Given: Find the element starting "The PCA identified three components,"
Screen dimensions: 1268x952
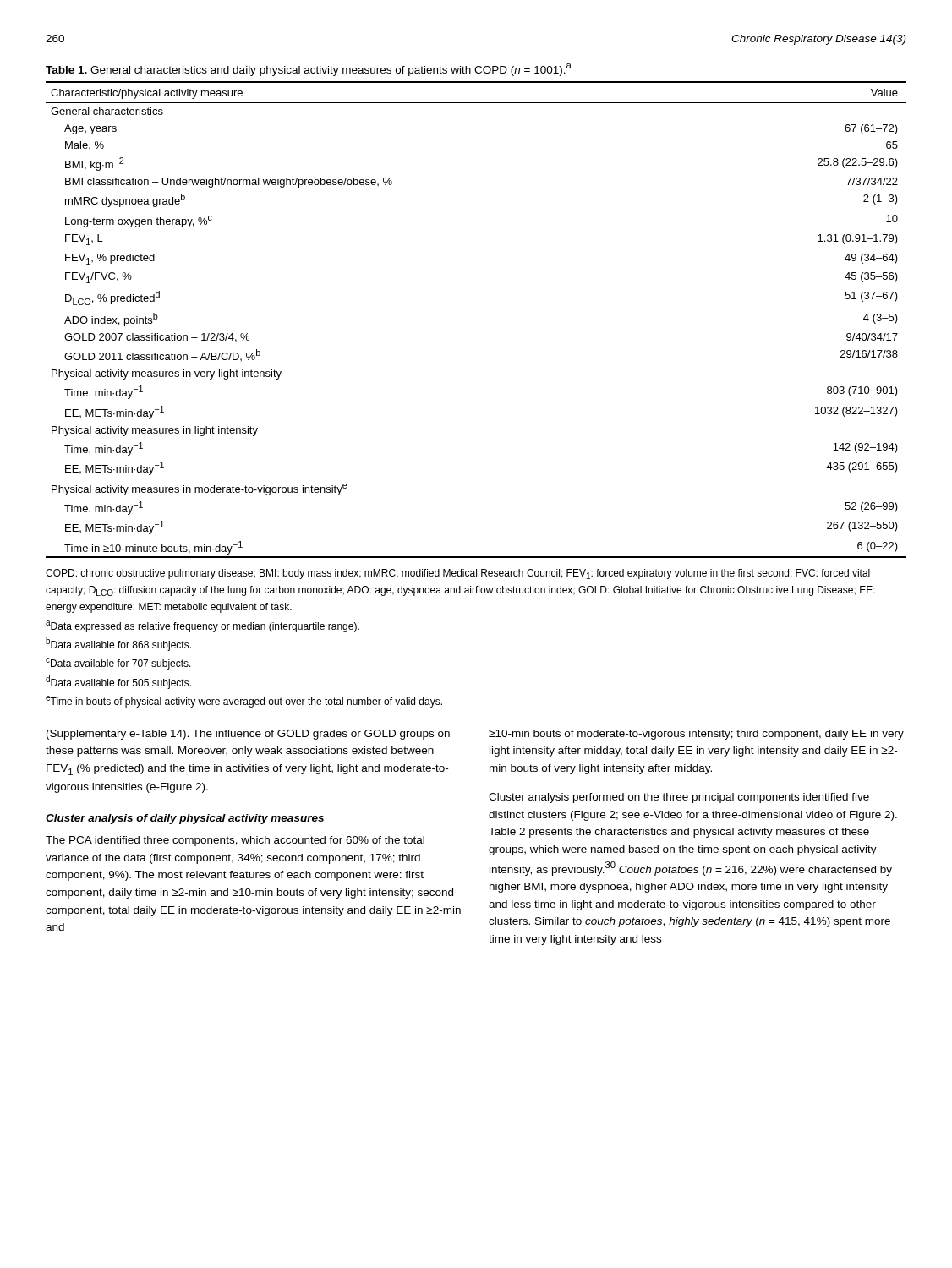Looking at the screenshot, I should pos(253,884).
